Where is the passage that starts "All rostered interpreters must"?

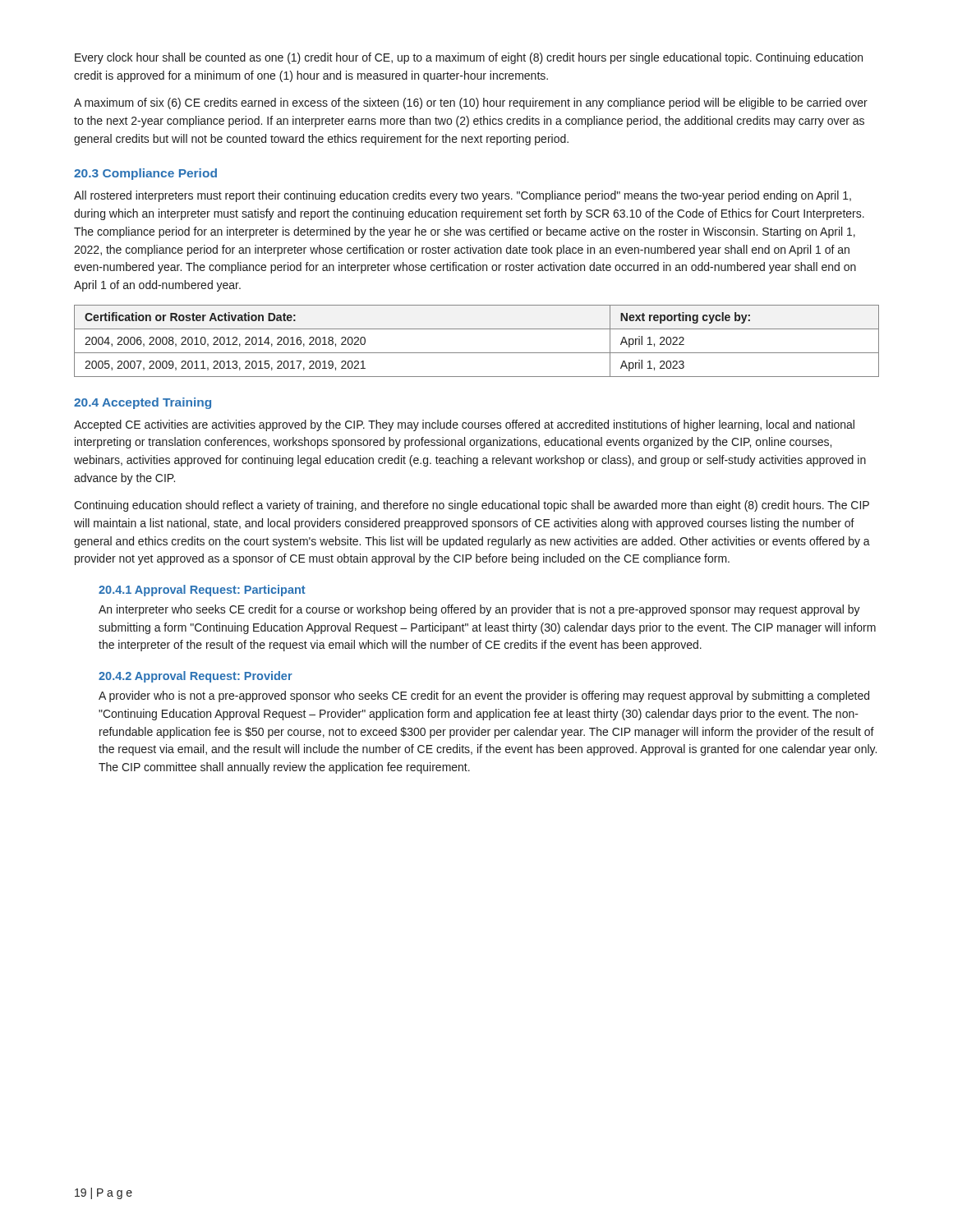click(x=469, y=240)
